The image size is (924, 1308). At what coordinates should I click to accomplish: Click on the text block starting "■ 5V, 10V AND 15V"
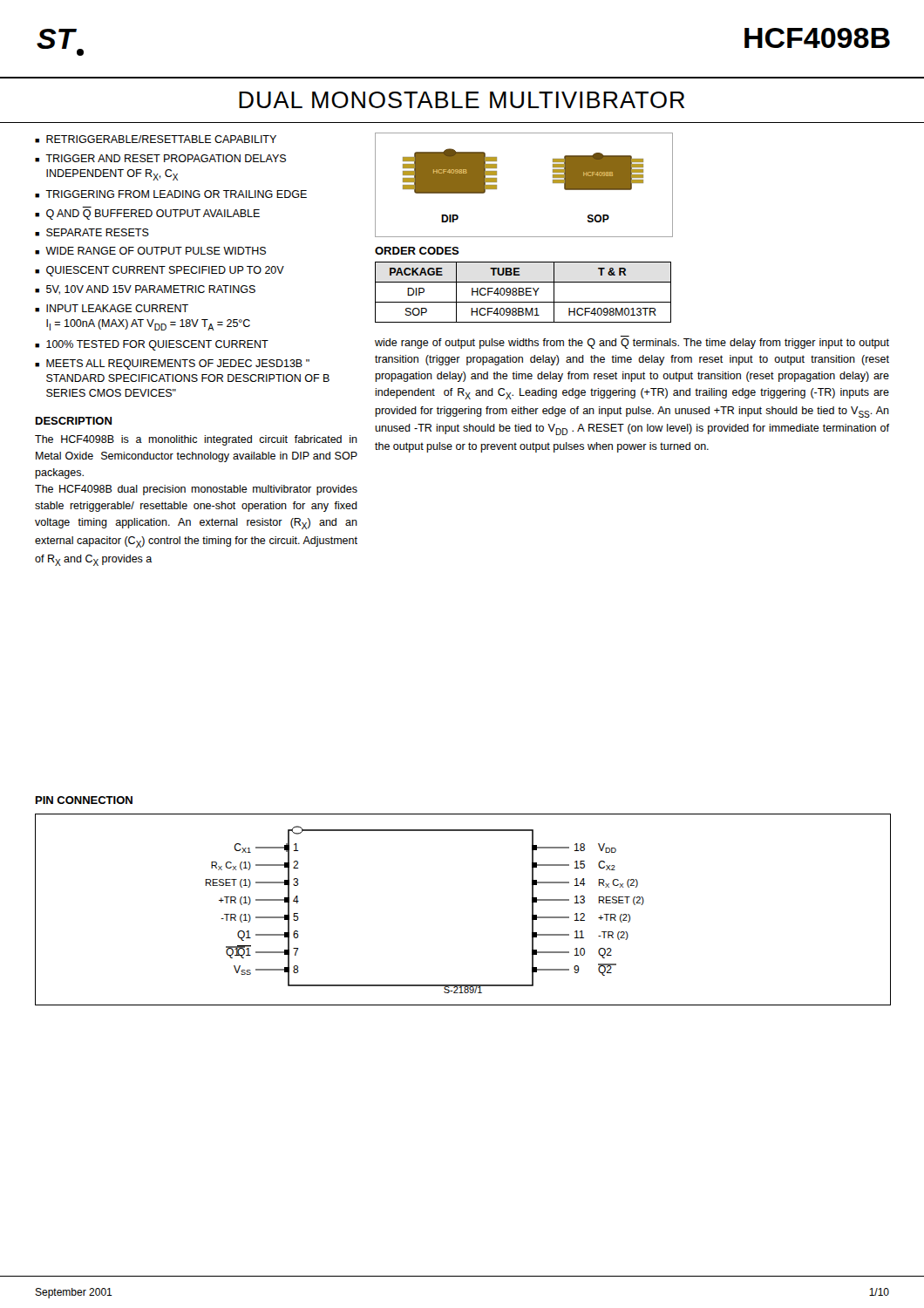(145, 290)
